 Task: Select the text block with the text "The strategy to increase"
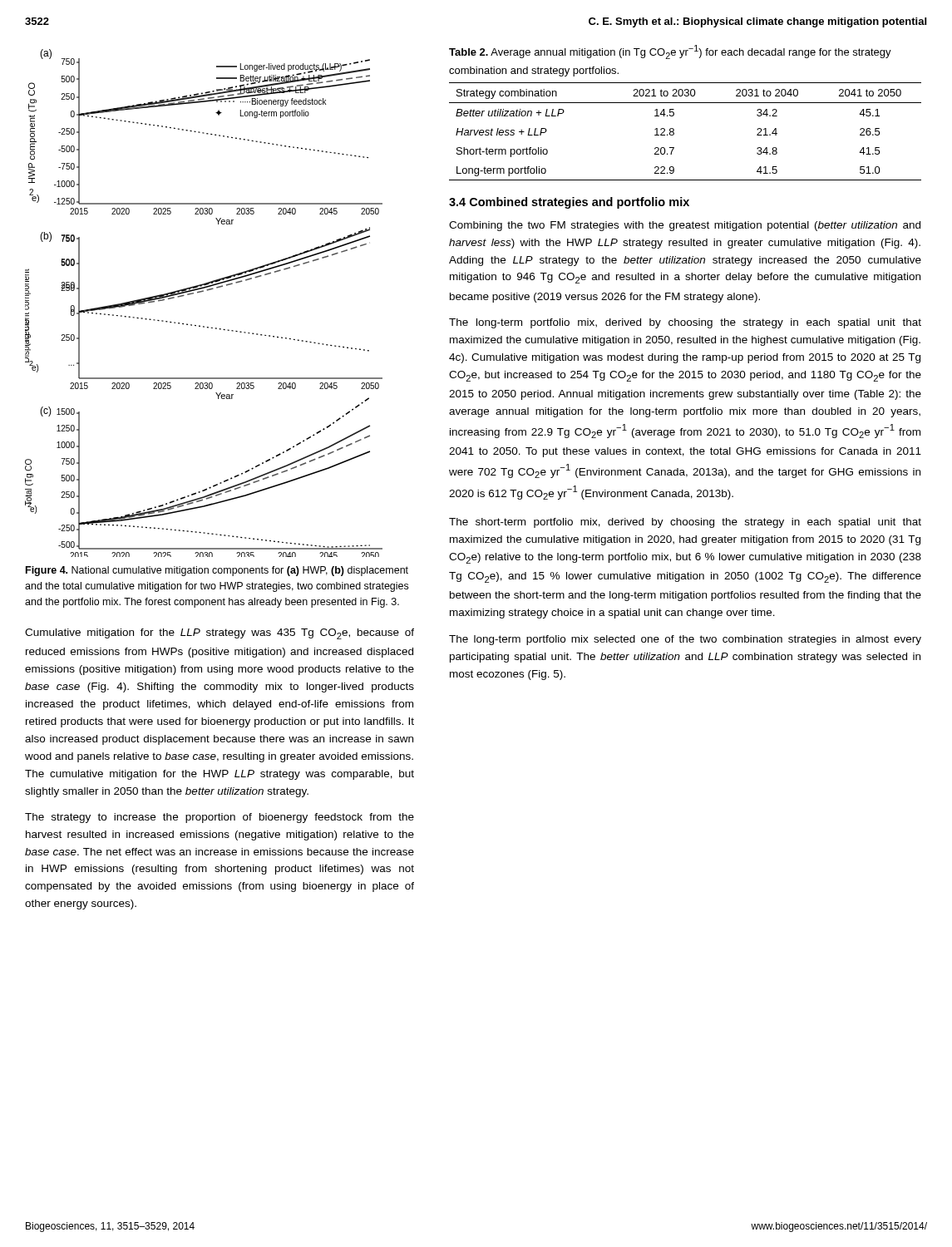219,860
